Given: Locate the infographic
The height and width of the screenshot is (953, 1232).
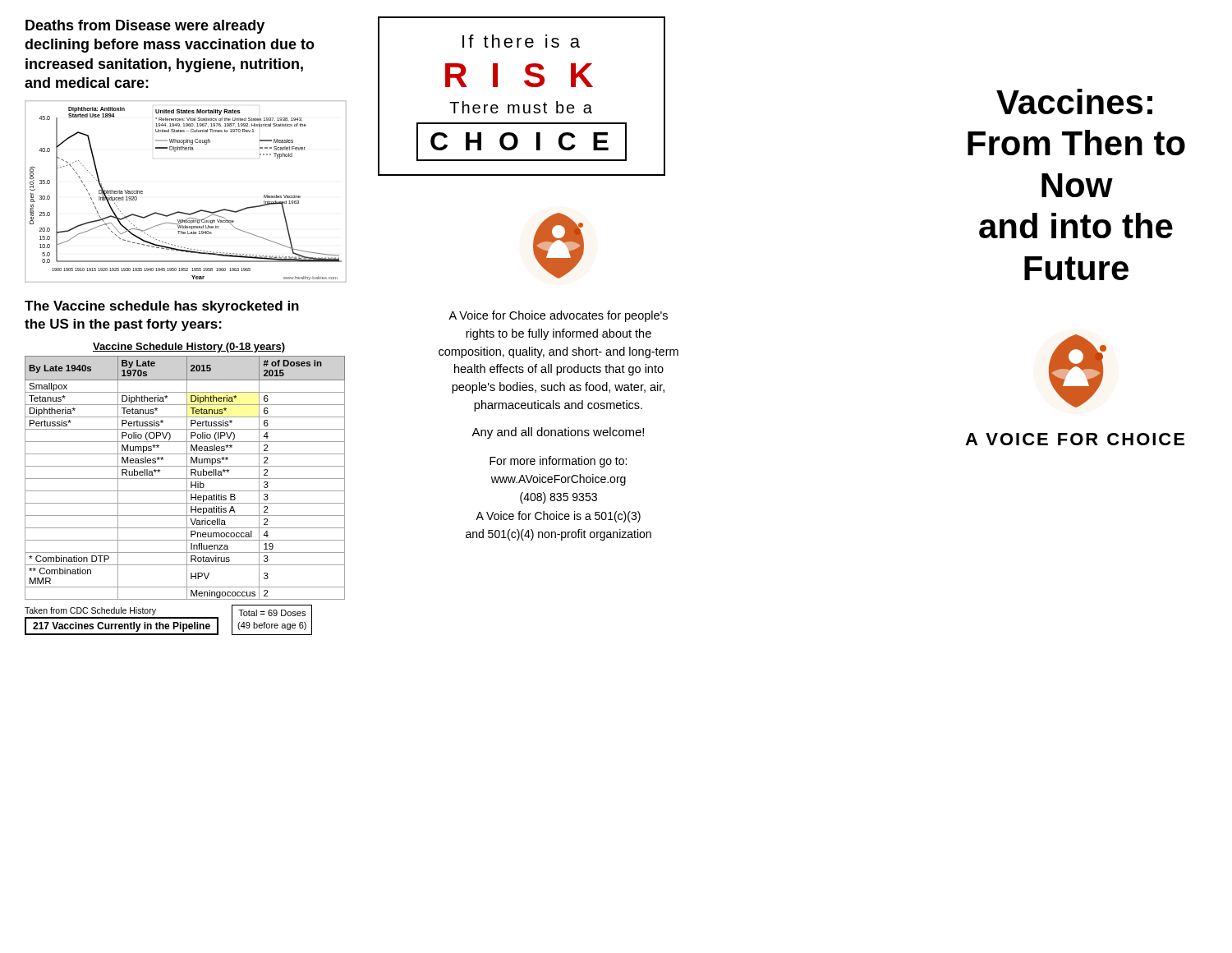Looking at the screenshot, I should pos(559,96).
